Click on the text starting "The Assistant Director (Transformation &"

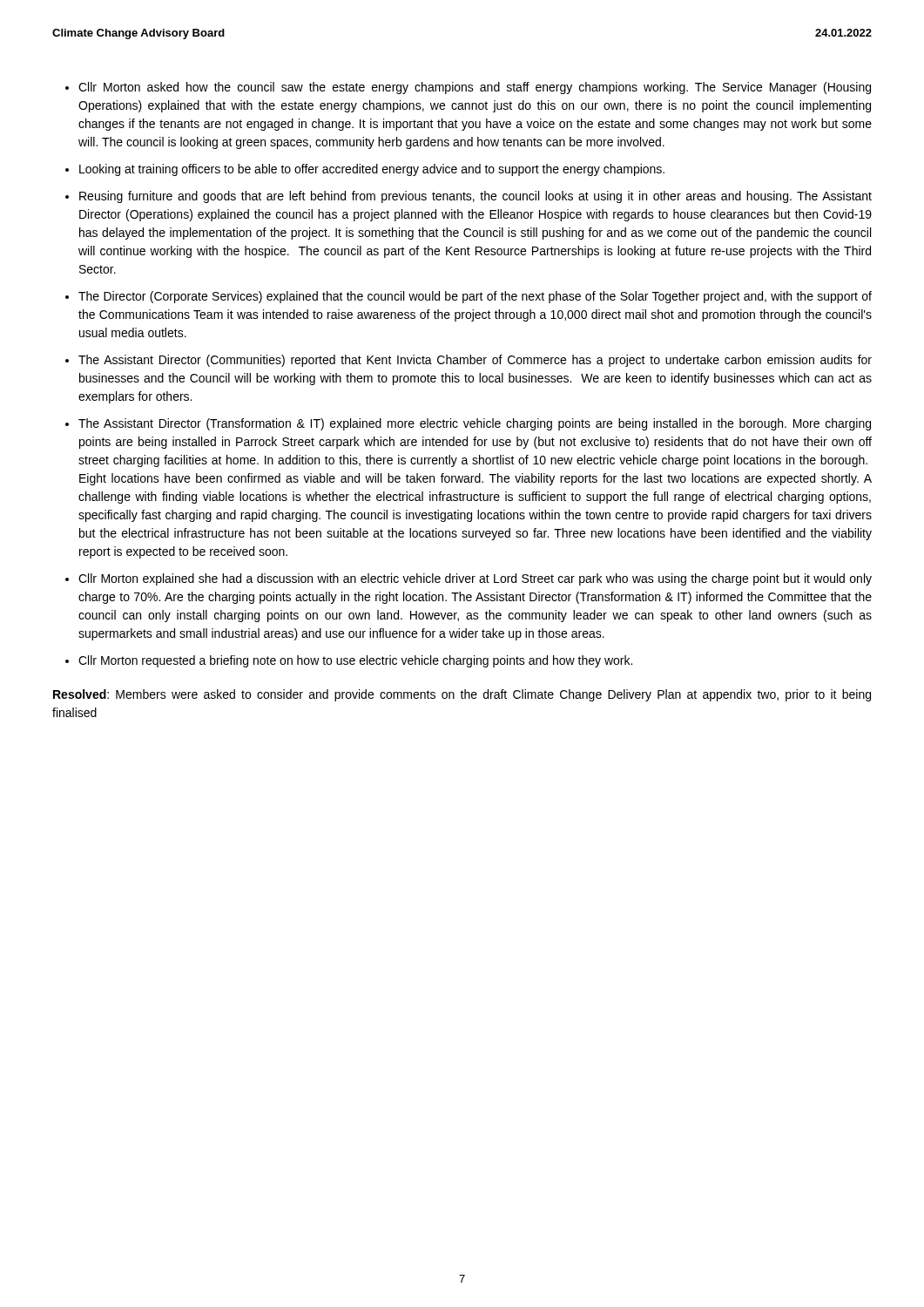coord(475,488)
